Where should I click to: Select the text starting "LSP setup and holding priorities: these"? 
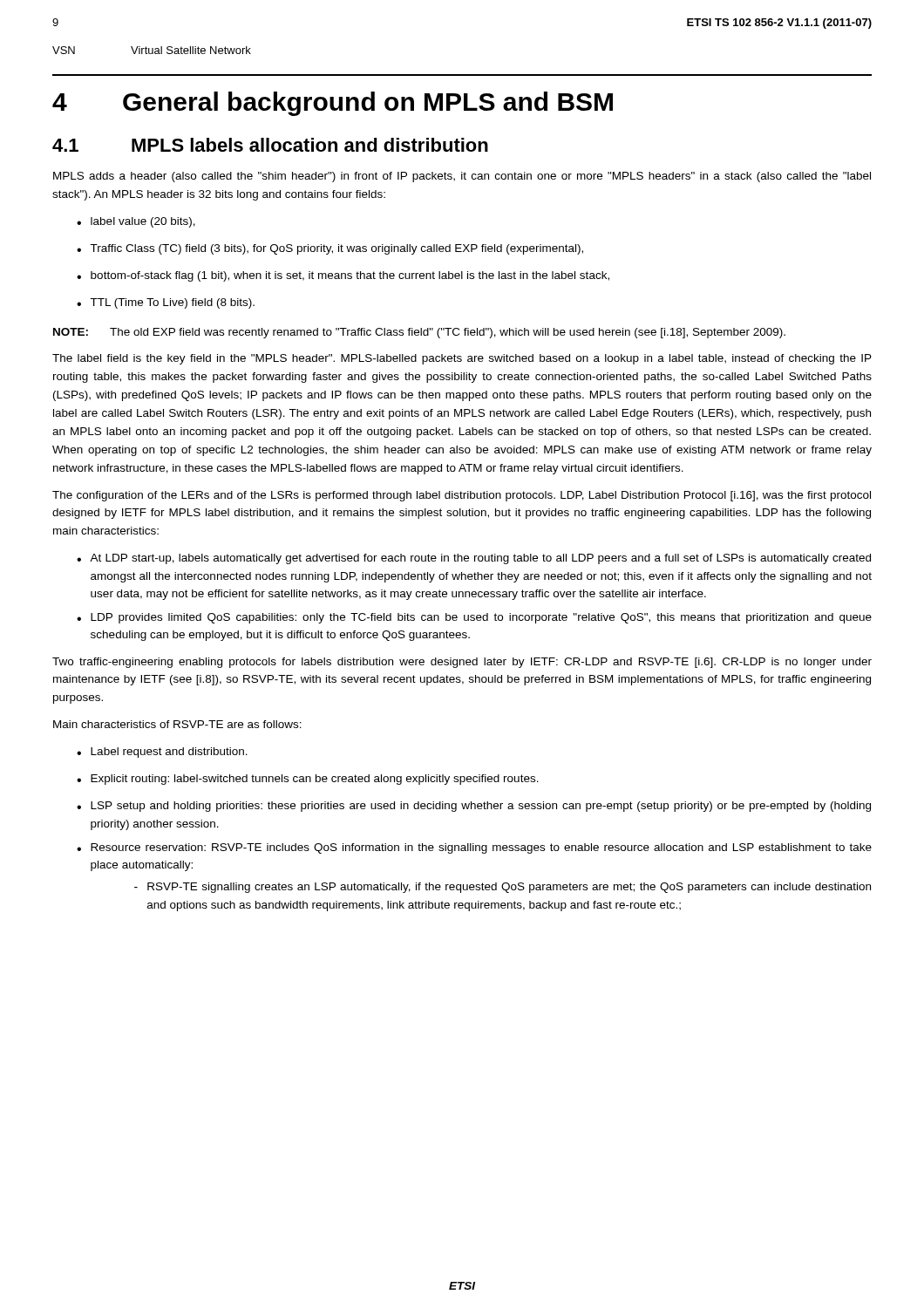coord(481,815)
